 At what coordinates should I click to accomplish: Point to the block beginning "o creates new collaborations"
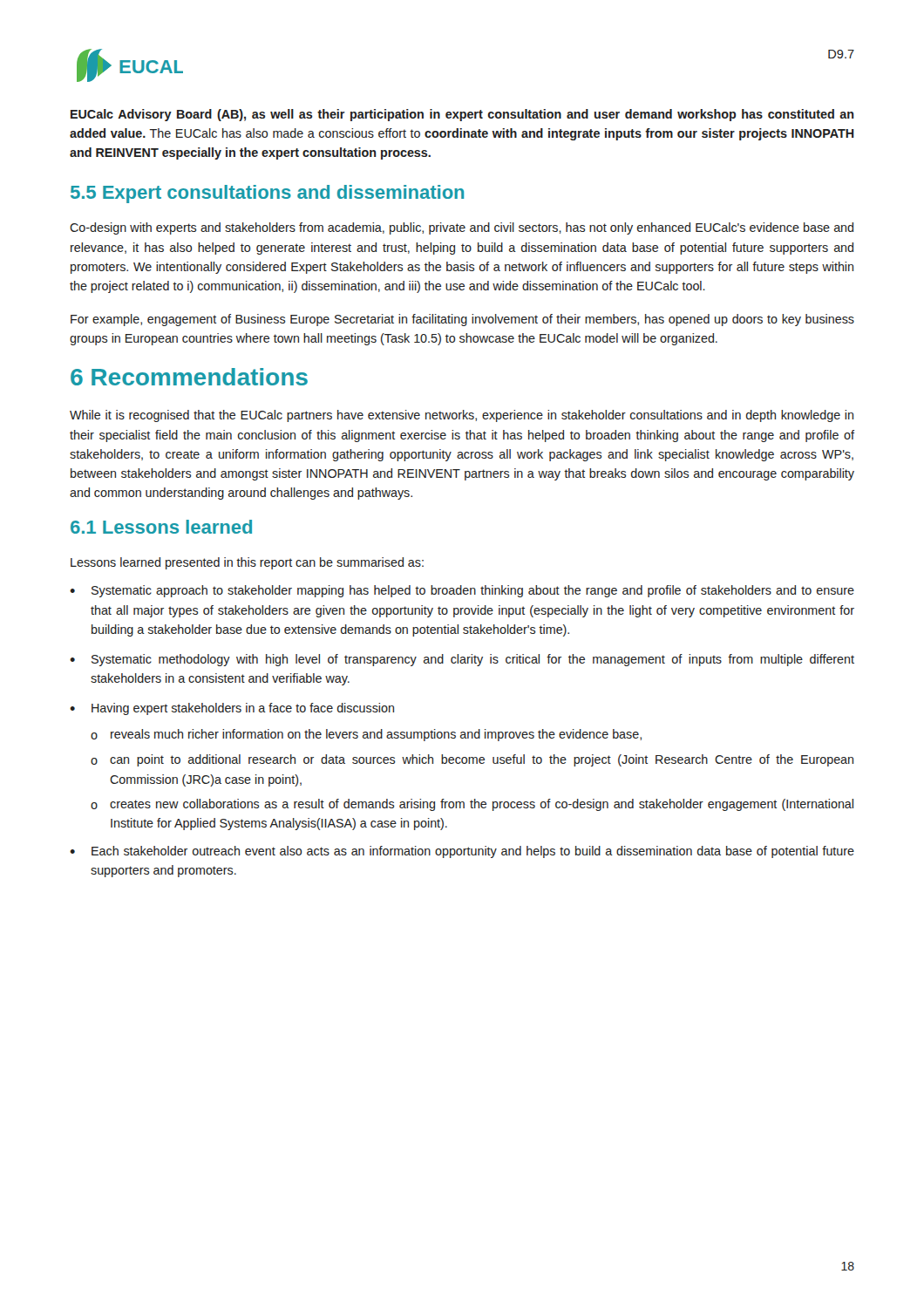click(472, 814)
